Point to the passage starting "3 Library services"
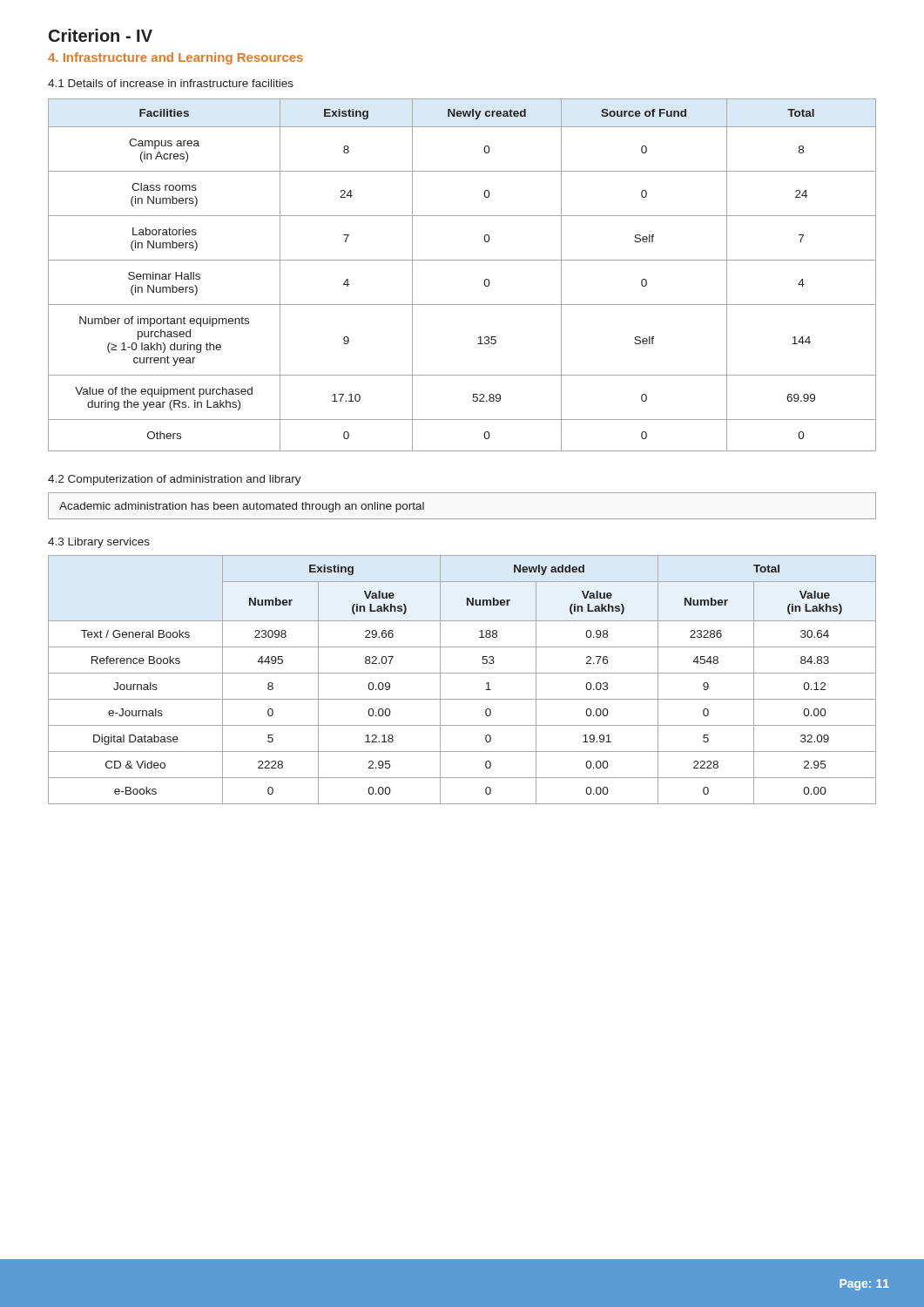 tap(99, 541)
